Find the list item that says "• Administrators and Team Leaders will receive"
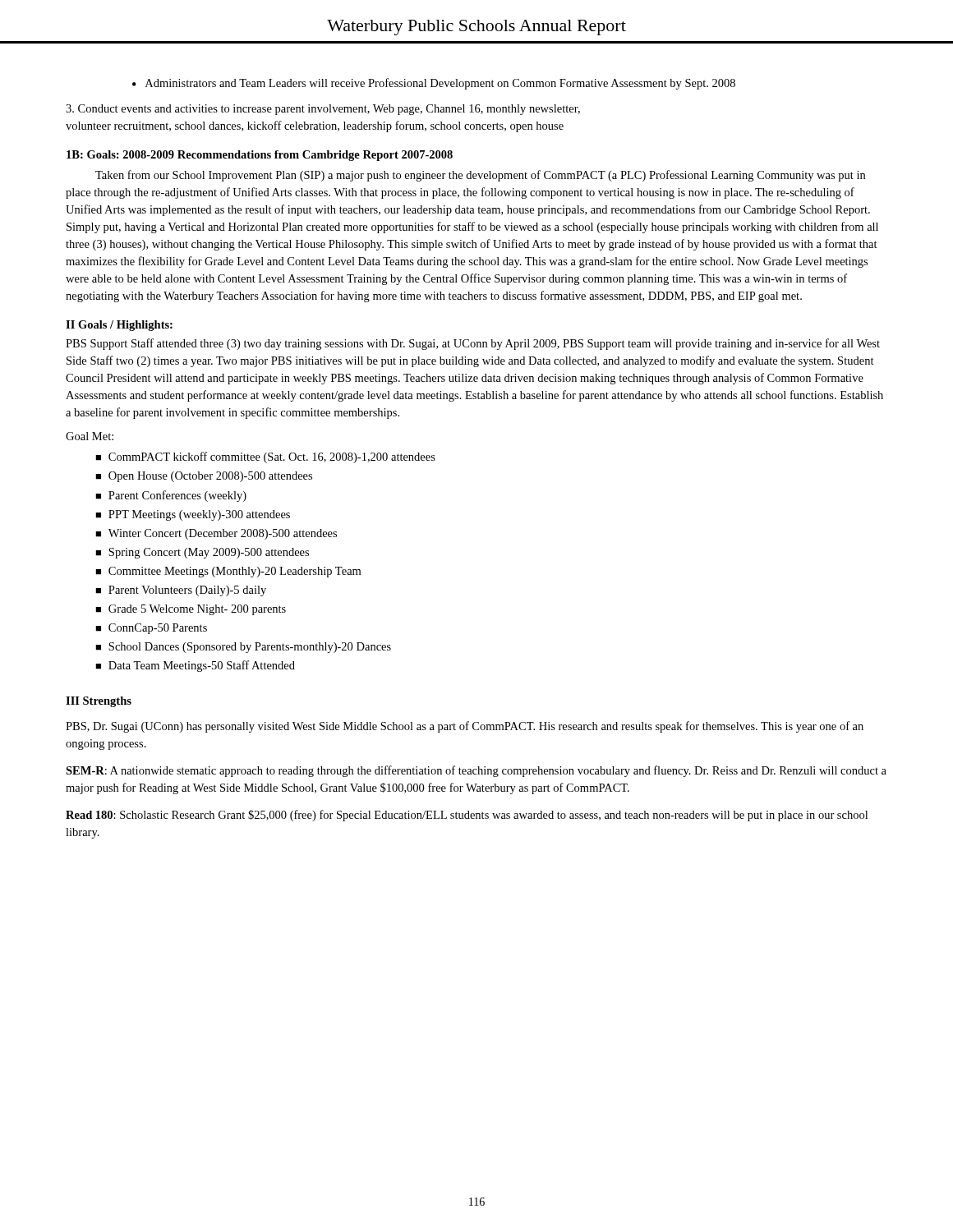The height and width of the screenshot is (1232, 953). (434, 85)
